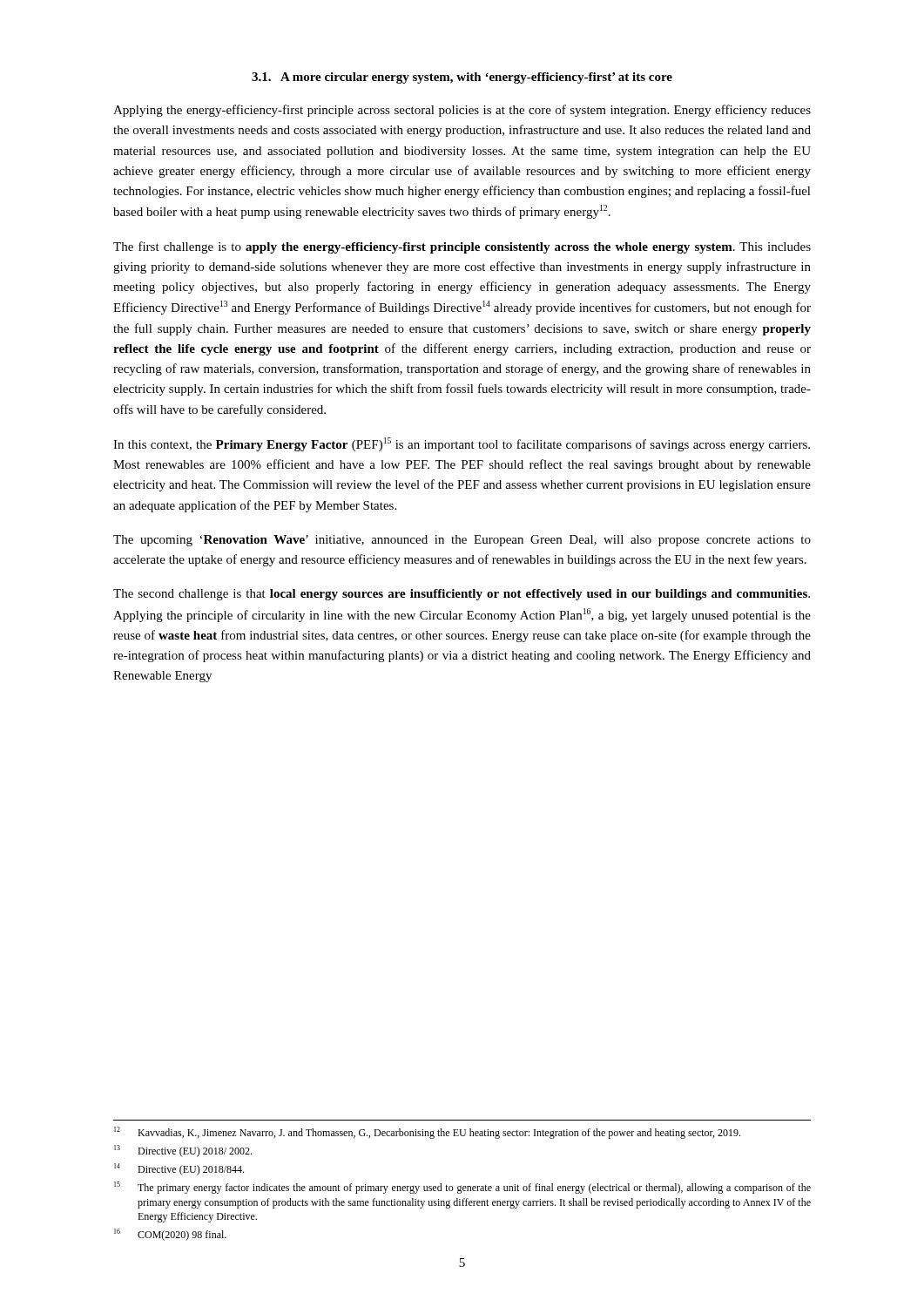Image resolution: width=924 pixels, height=1307 pixels.
Task: Select the text block with the text "The first challenge is to"
Action: point(462,328)
